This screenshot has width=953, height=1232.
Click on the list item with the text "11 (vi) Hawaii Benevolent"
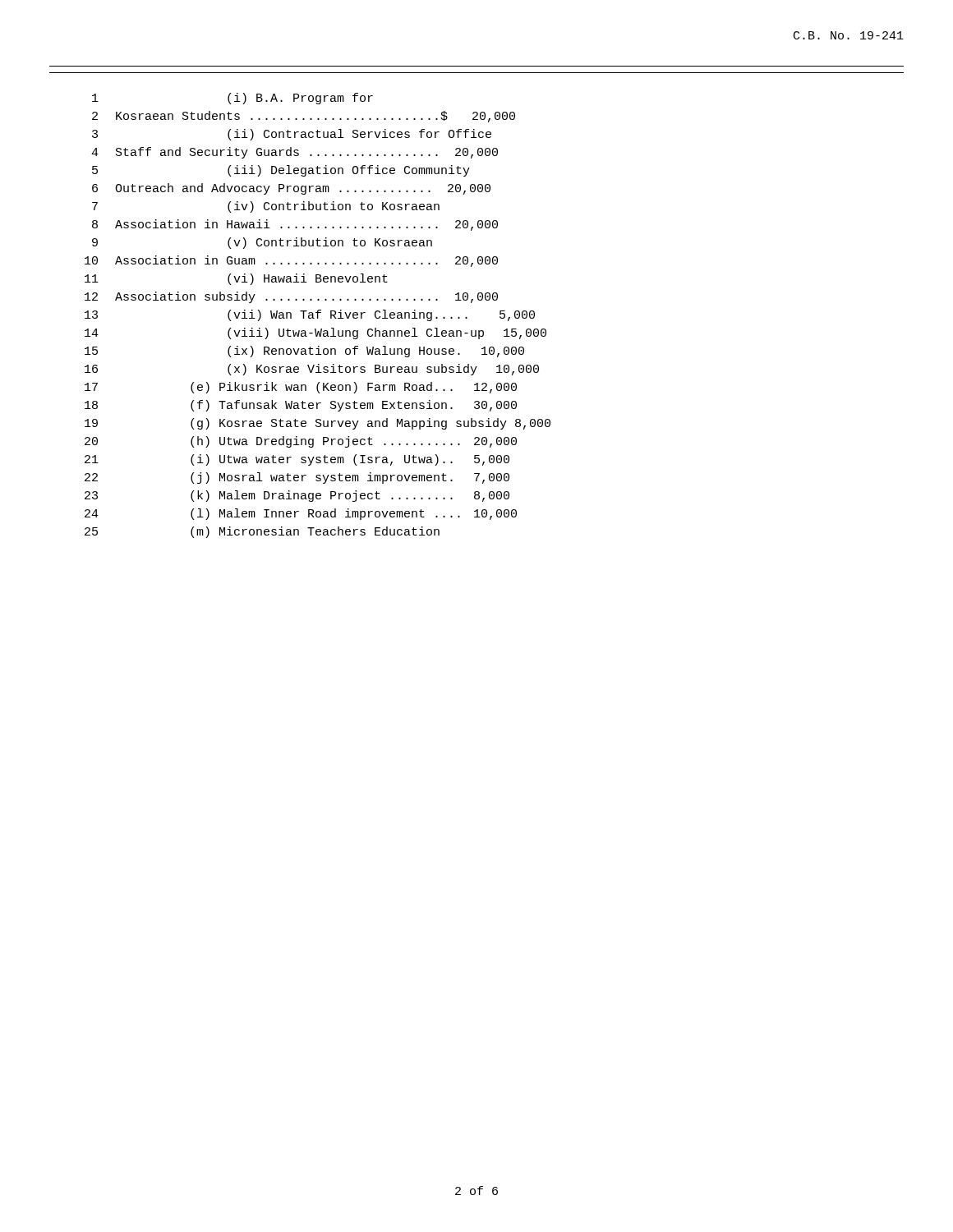(x=236, y=279)
